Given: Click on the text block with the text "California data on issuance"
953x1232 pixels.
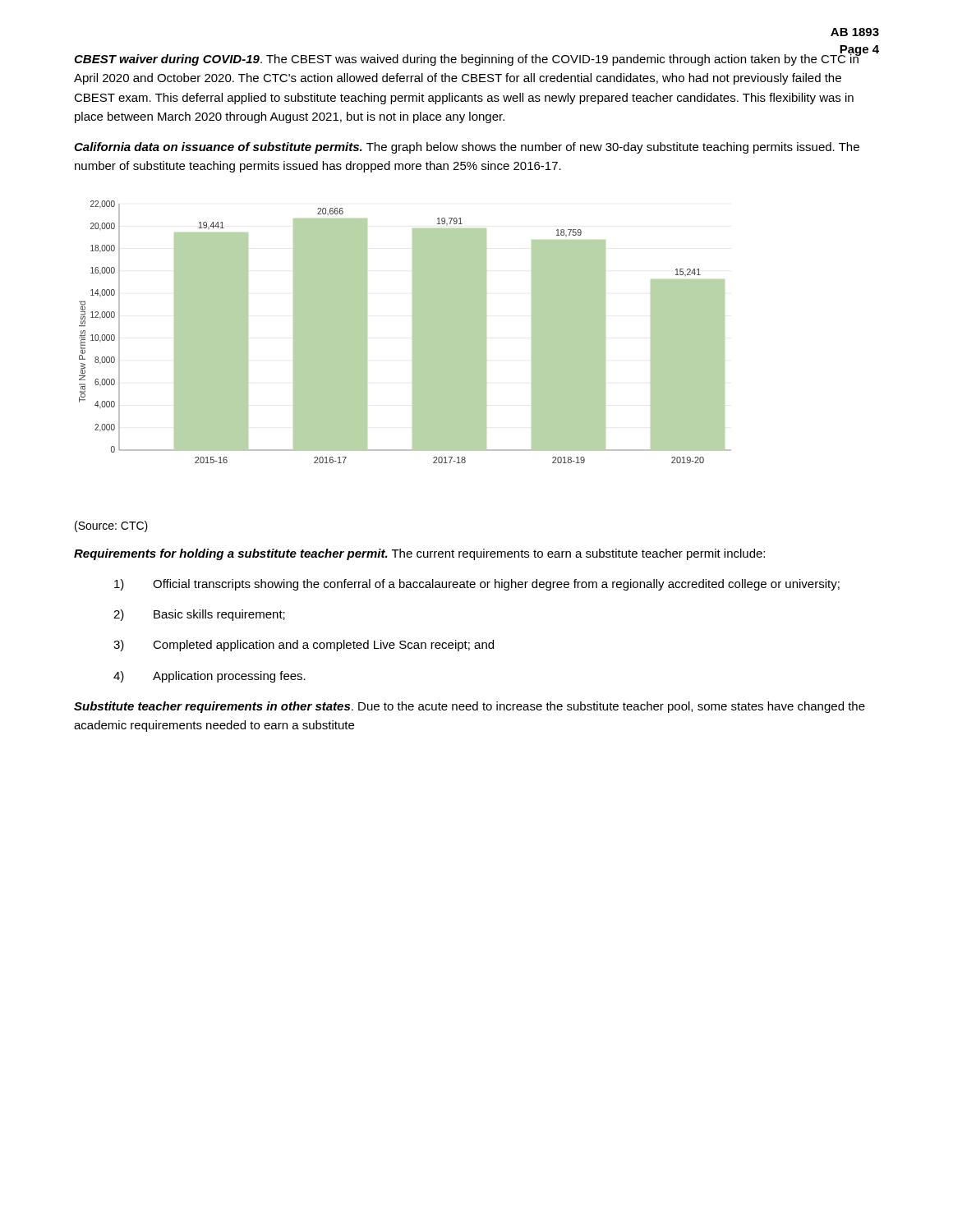Looking at the screenshot, I should [476, 156].
